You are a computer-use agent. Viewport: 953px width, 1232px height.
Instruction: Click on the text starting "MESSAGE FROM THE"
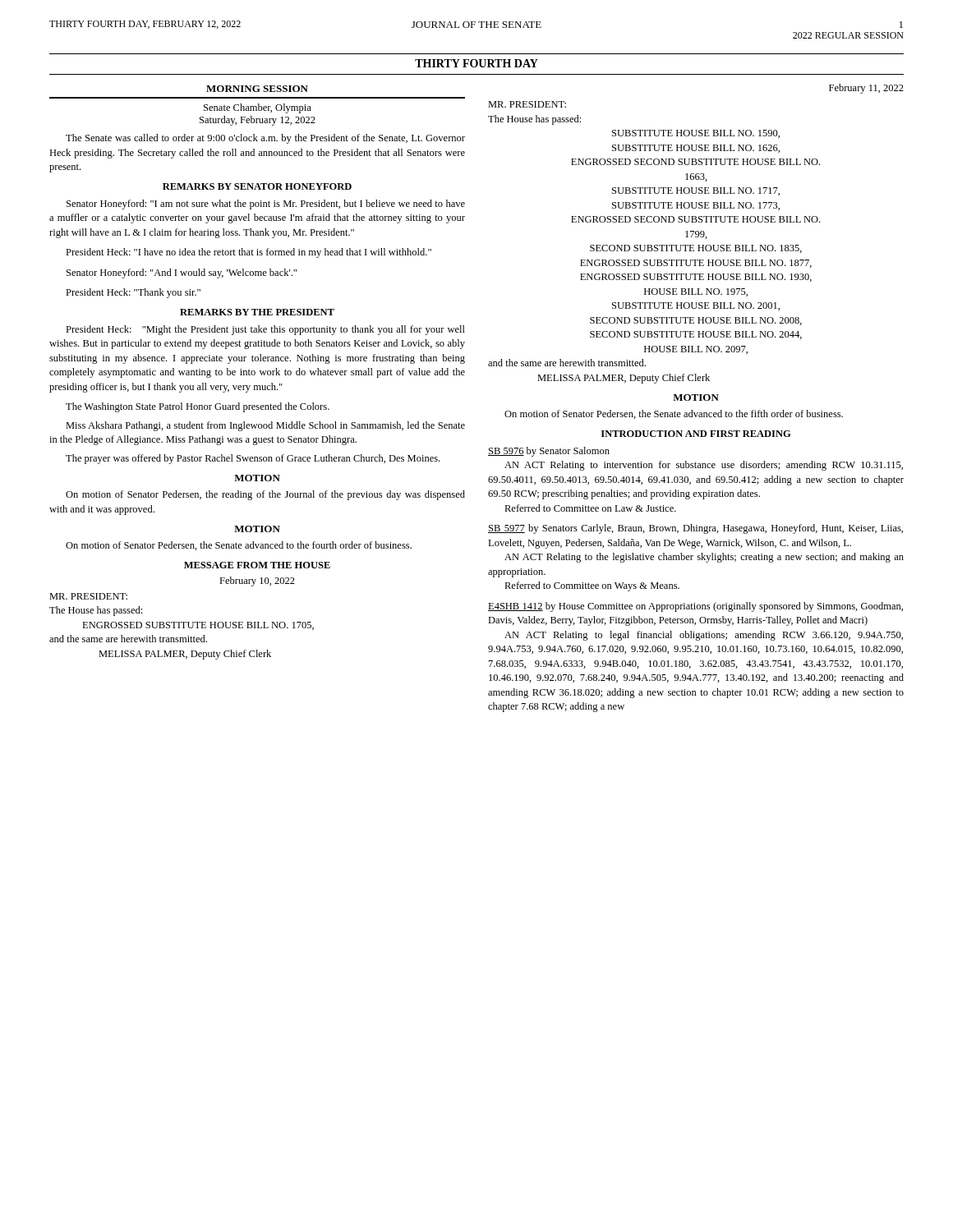[257, 565]
